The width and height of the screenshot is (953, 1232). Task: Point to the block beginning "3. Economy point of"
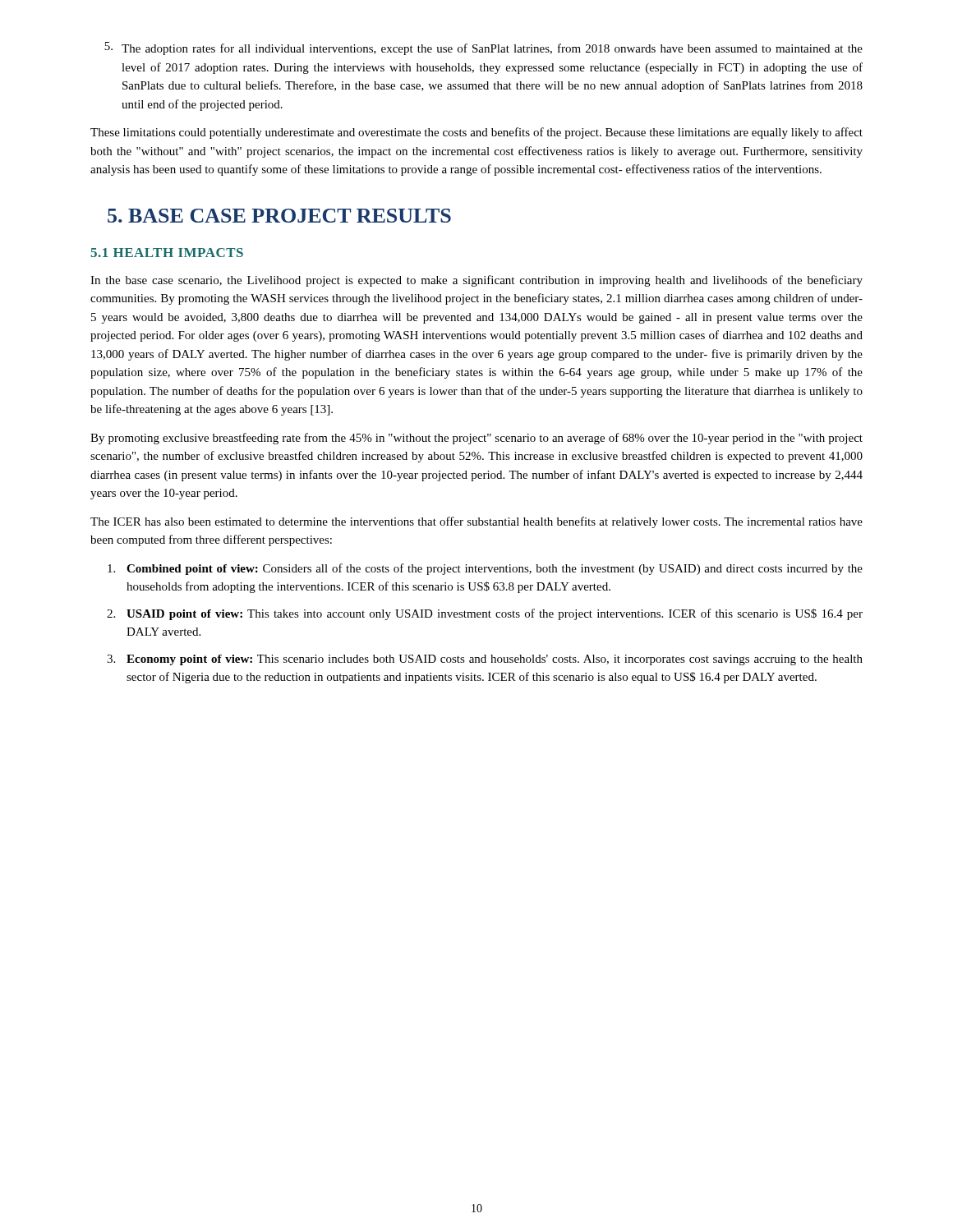tap(485, 668)
